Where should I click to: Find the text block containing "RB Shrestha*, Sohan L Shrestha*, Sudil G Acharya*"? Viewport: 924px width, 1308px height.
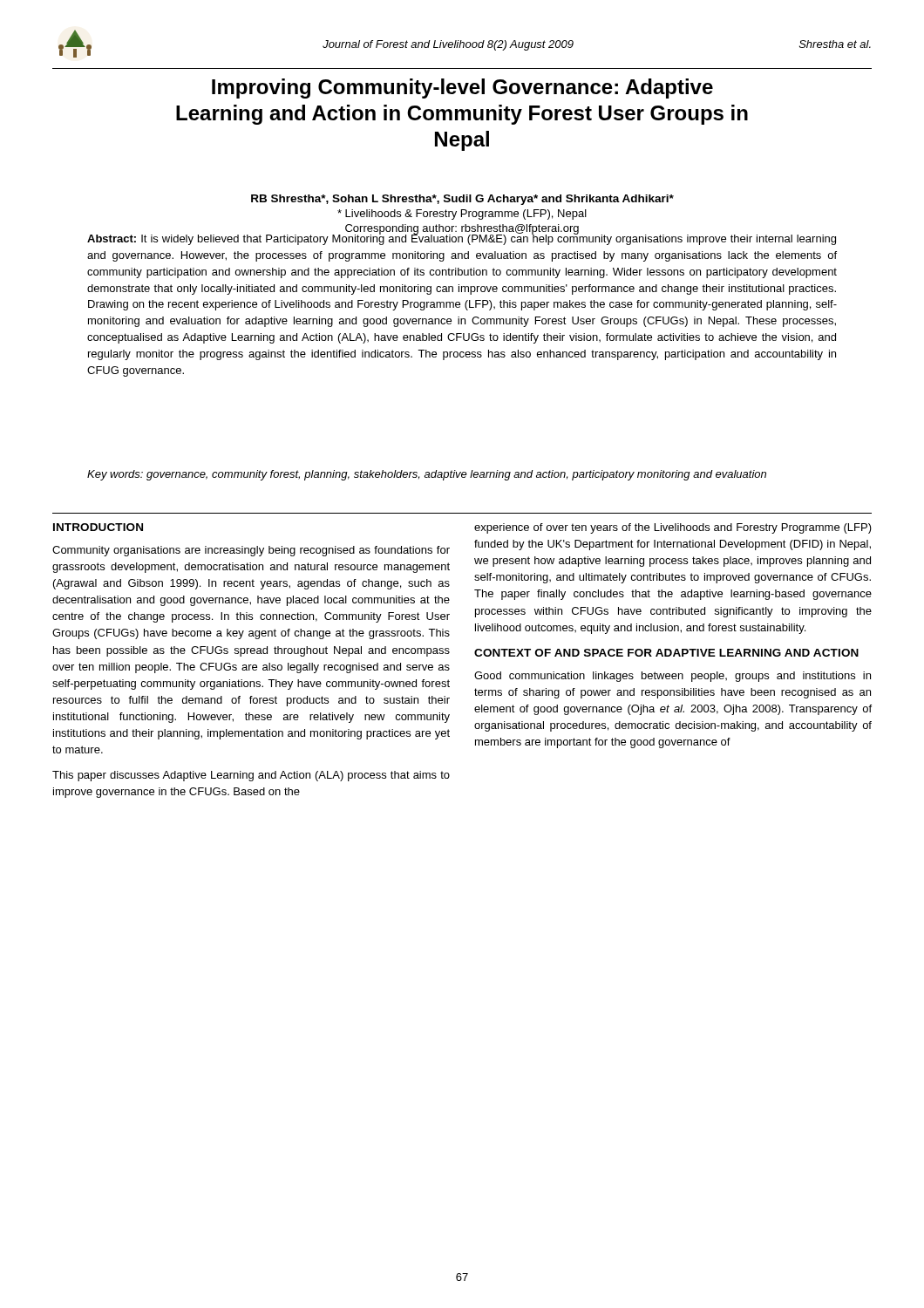click(x=462, y=213)
